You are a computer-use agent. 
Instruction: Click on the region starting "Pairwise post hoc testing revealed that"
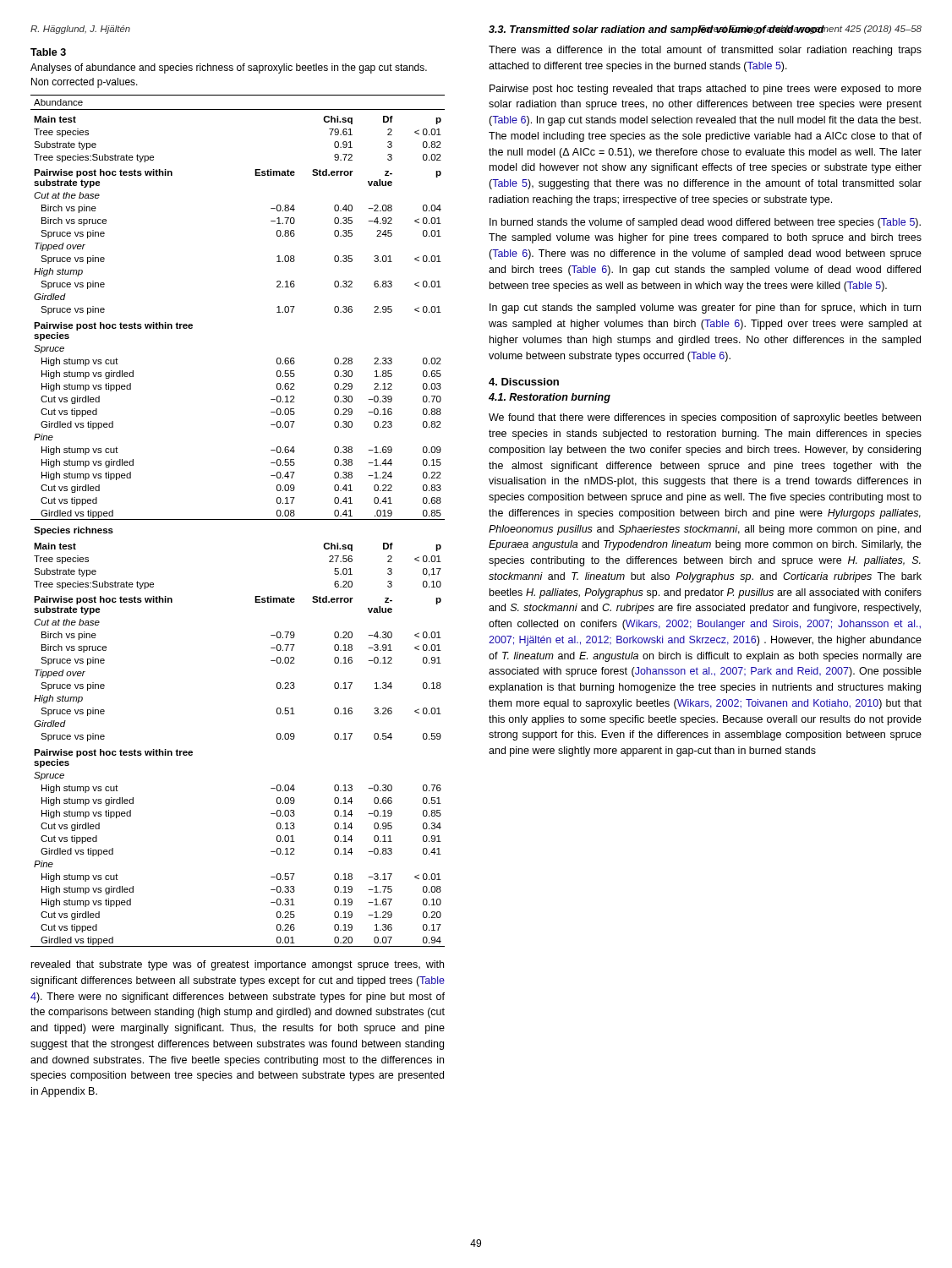point(705,144)
